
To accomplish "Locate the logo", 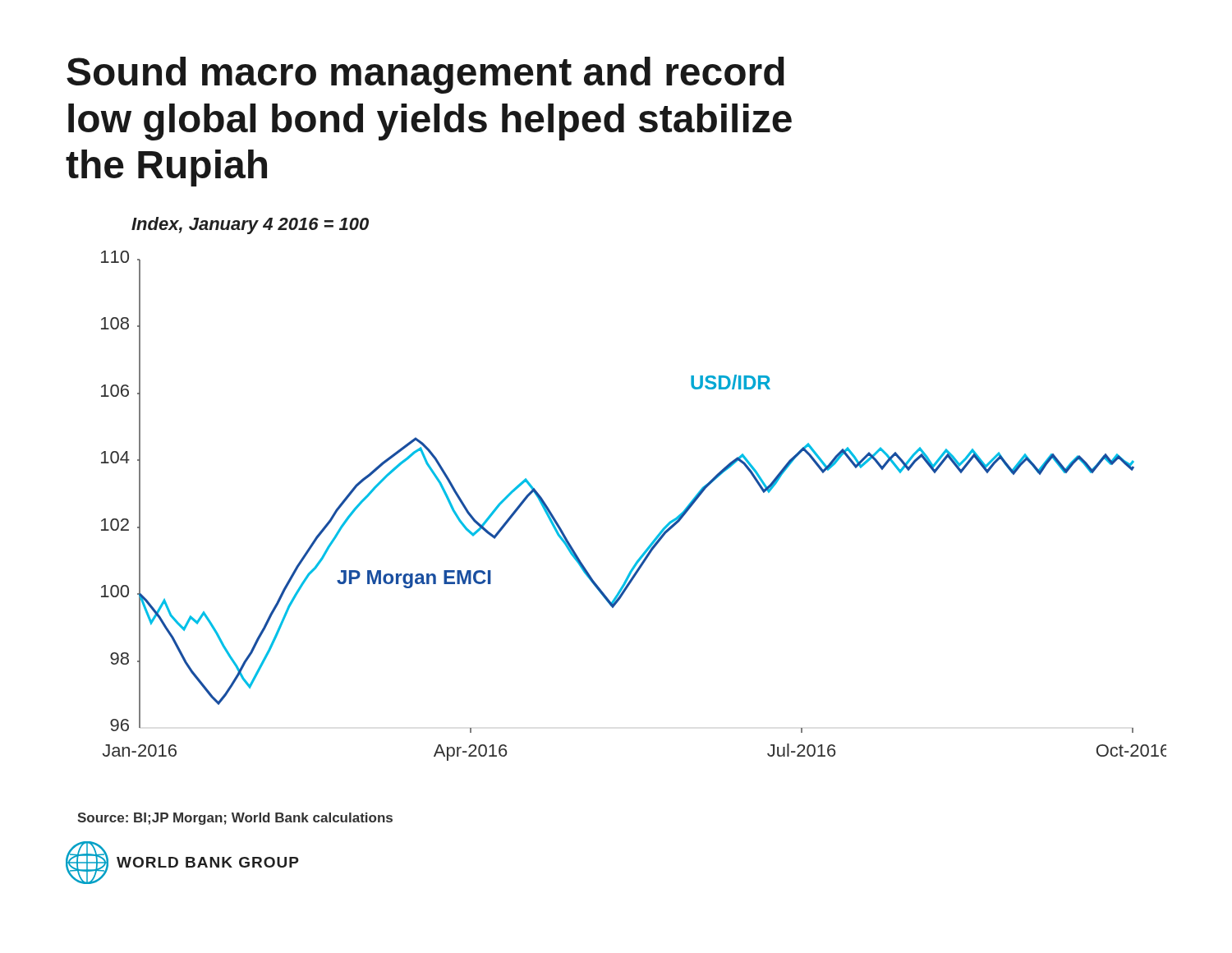I will click(616, 863).
